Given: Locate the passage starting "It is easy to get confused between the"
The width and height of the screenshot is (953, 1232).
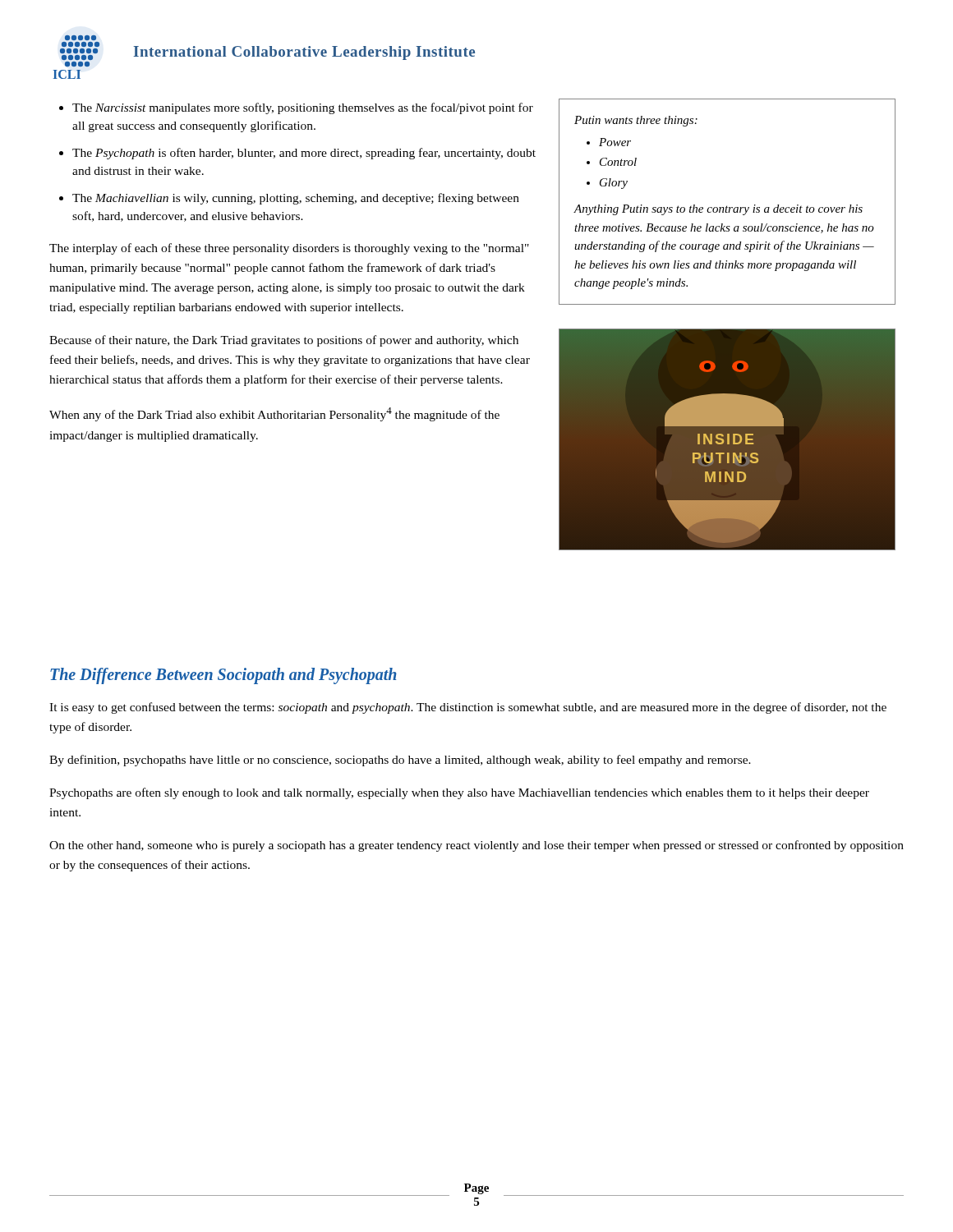Looking at the screenshot, I should (468, 716).
